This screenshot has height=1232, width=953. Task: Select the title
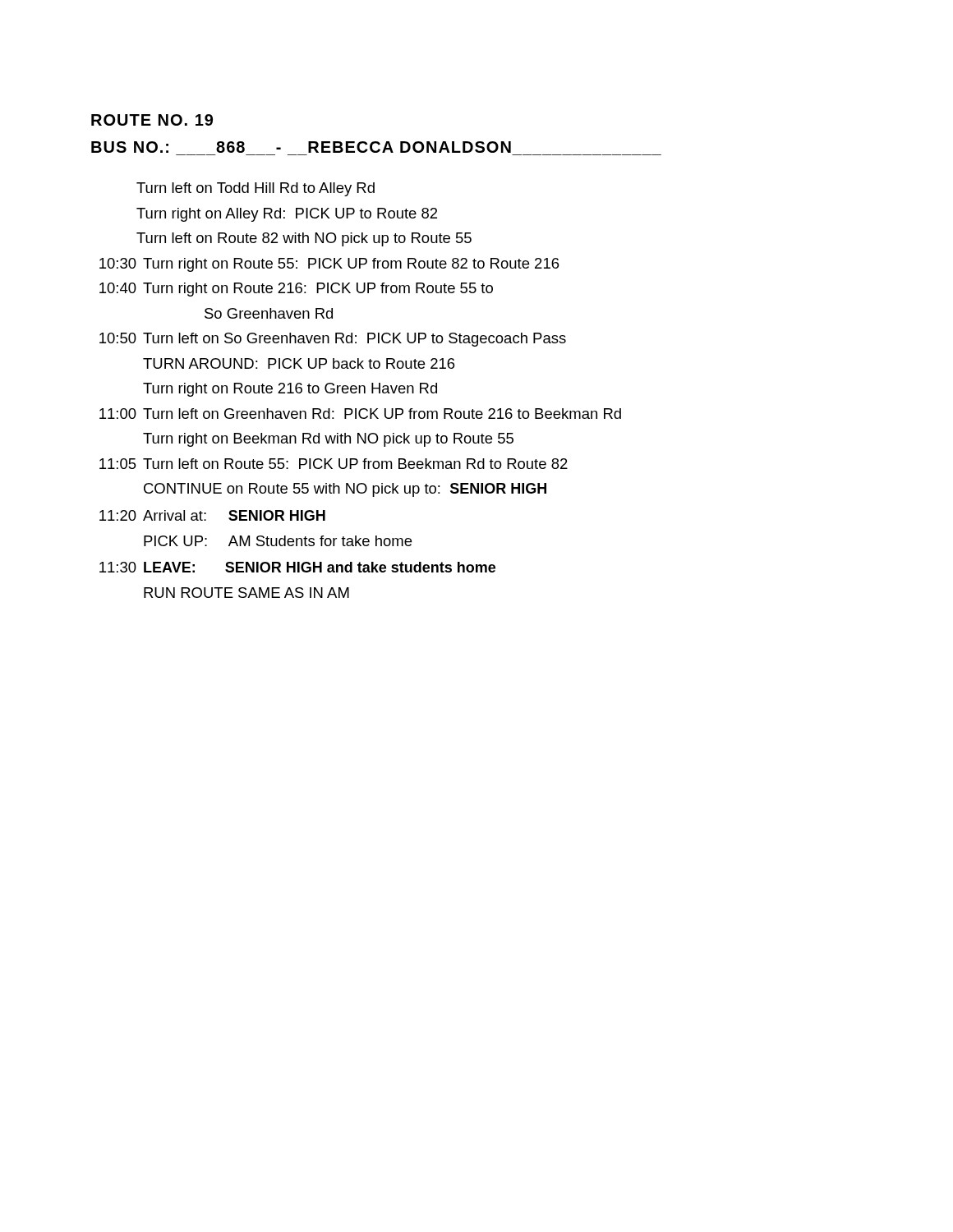tap(489, 134)
